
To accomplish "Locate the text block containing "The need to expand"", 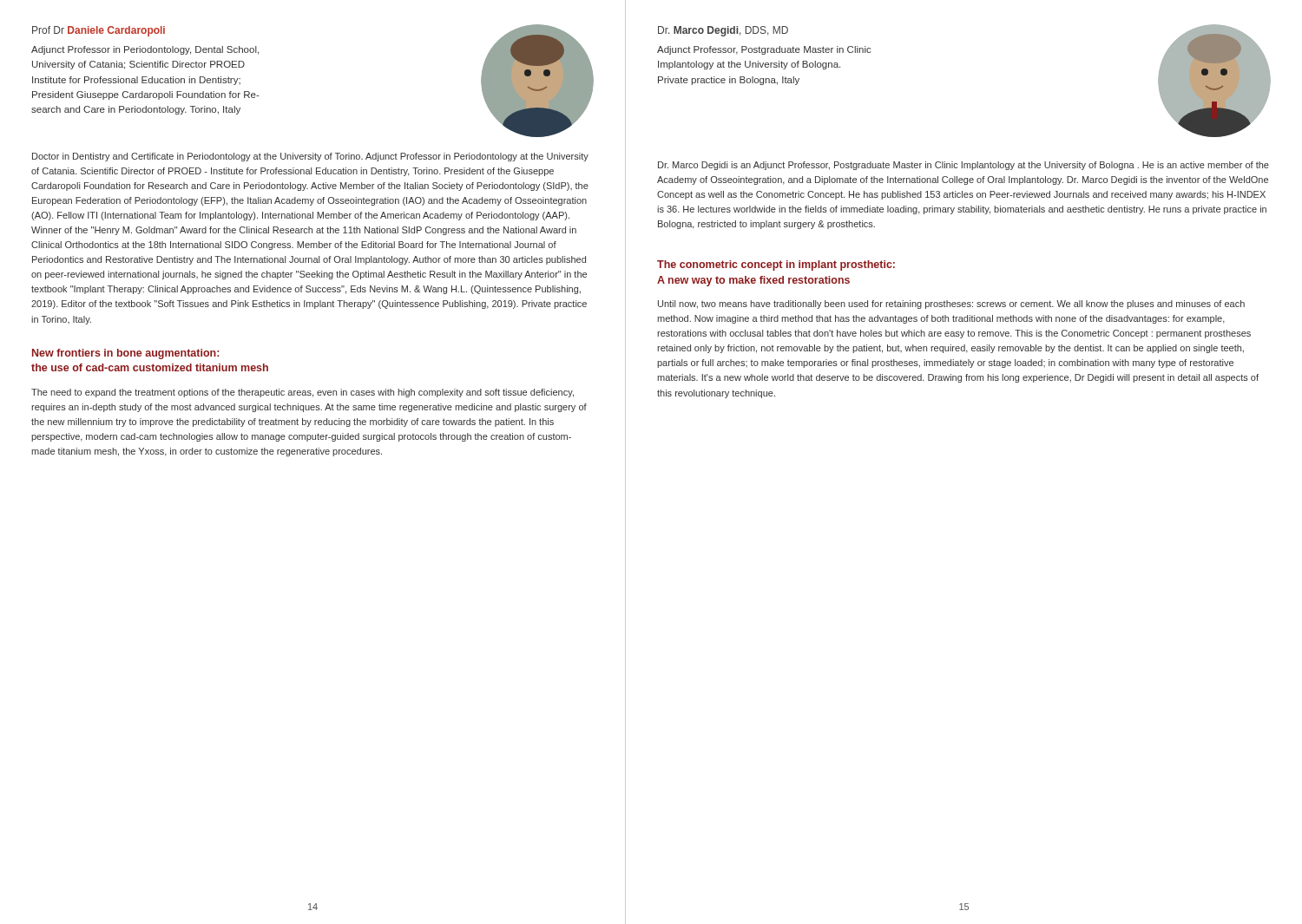I will pos(309,421).
